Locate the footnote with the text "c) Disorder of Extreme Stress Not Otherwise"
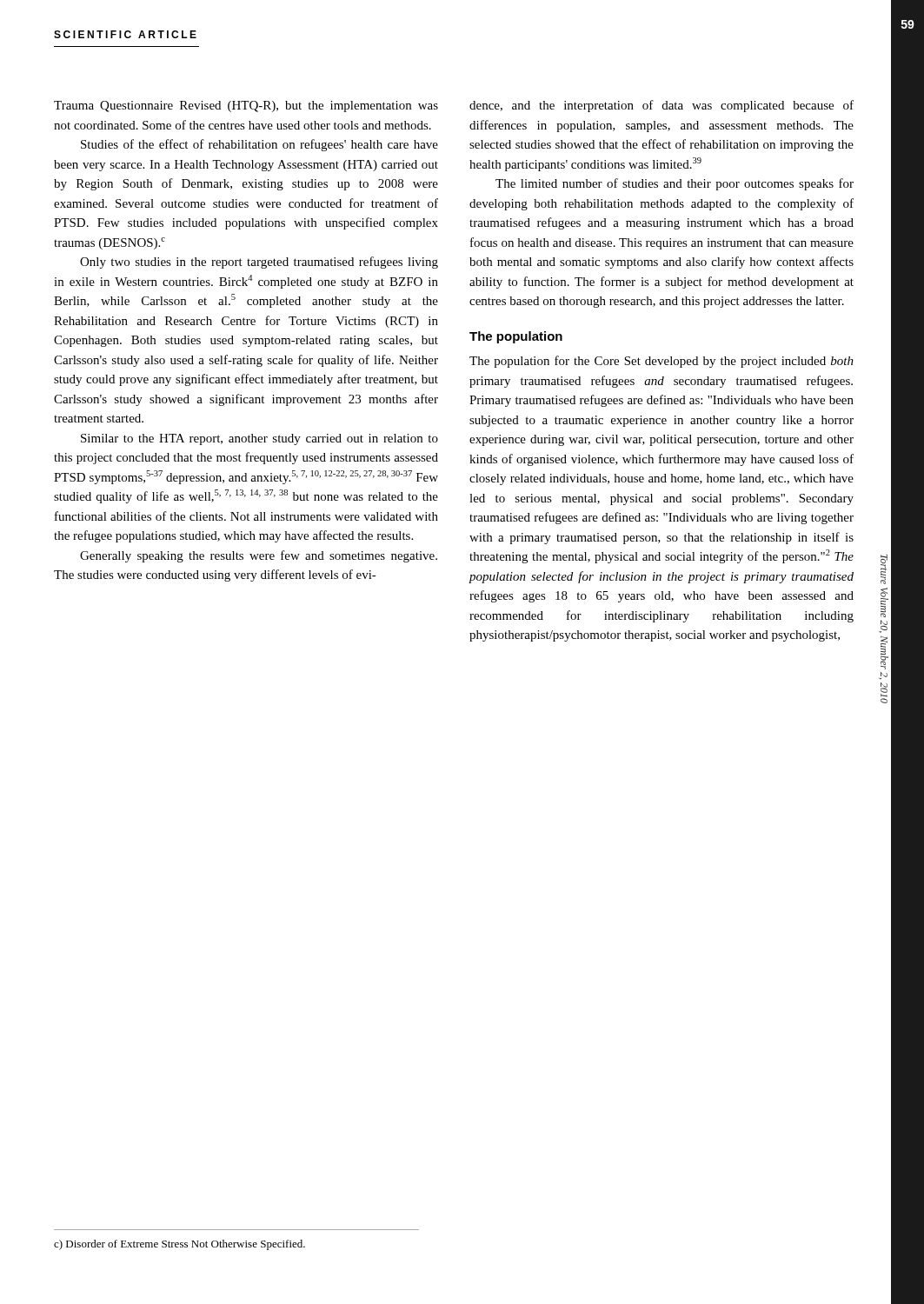The width and height of the screenshot is (924, 1304). (x=180, y=1243)
